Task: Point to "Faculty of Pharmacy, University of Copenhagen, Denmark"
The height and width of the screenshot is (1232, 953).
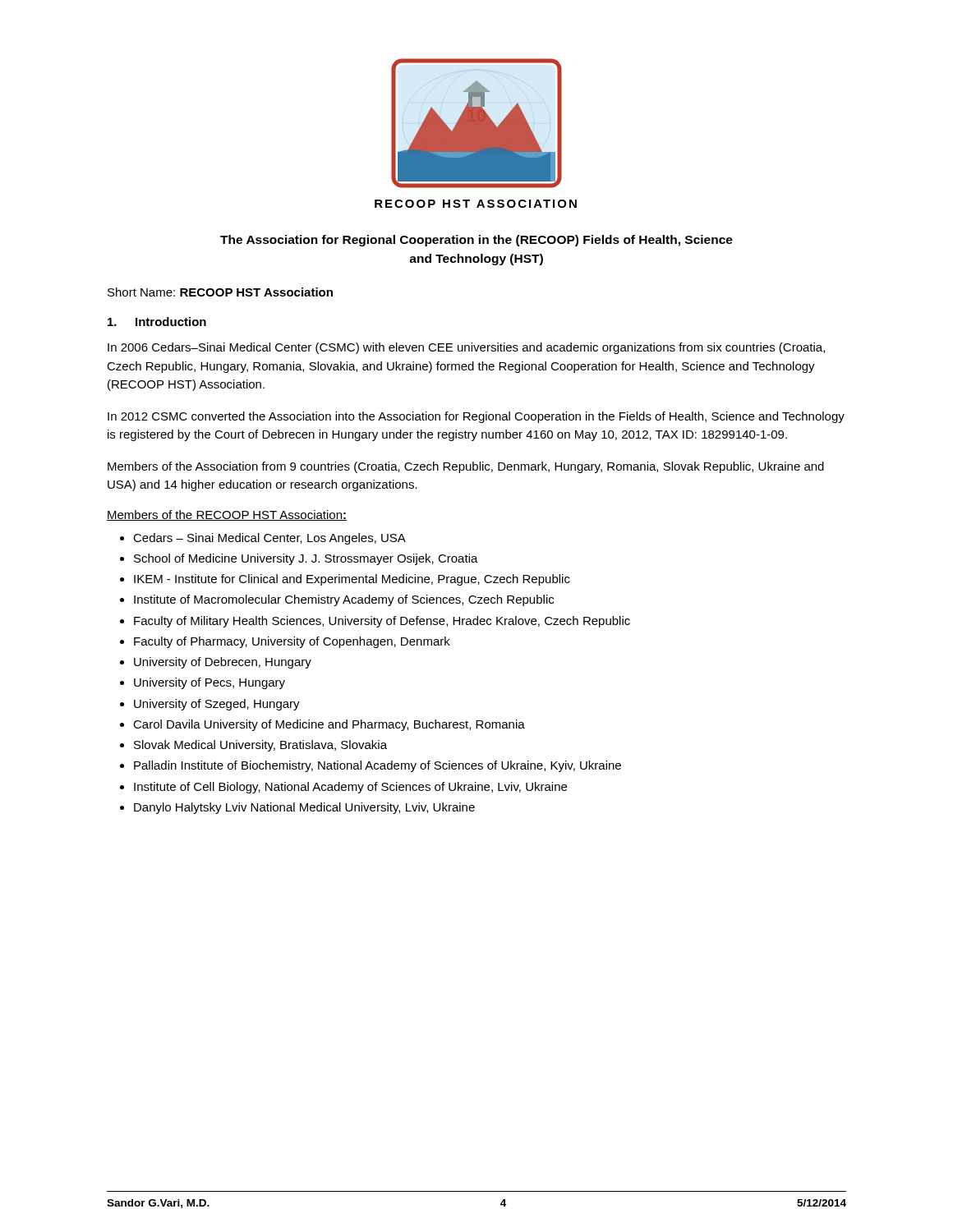Action: 292,641
